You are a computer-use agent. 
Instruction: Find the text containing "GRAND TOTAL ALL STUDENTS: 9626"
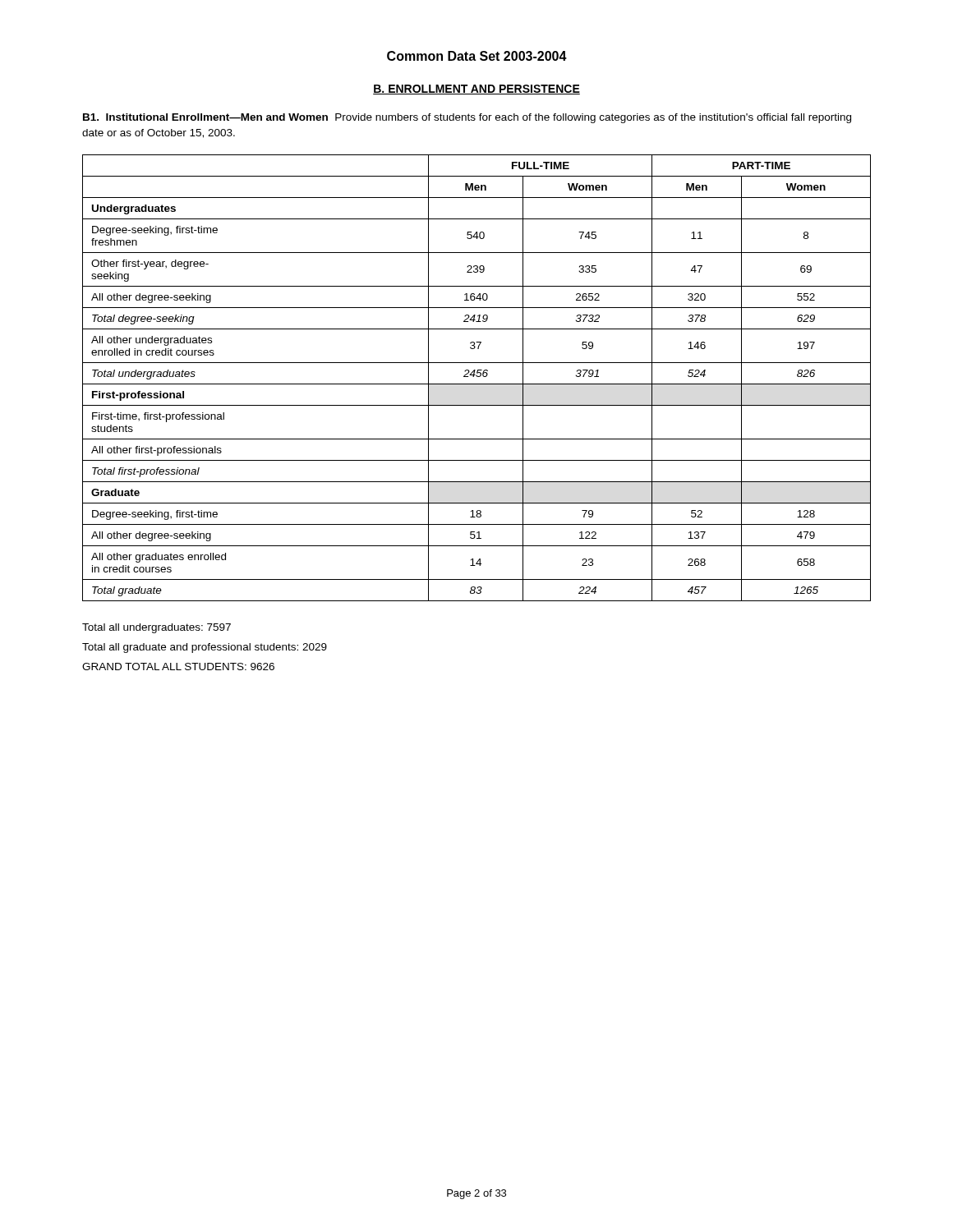click(178, 667)
